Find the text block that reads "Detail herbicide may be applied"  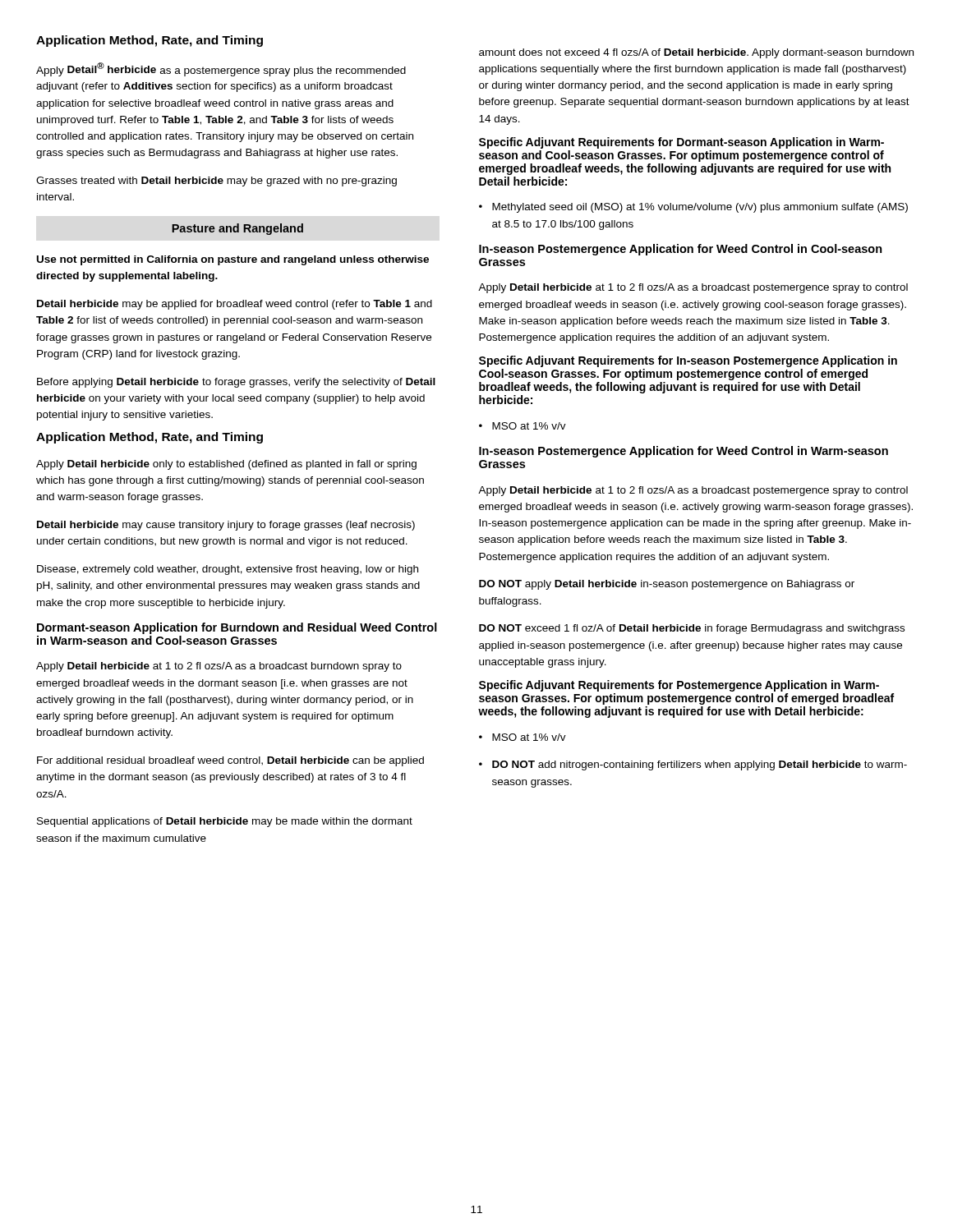(238, 329)
